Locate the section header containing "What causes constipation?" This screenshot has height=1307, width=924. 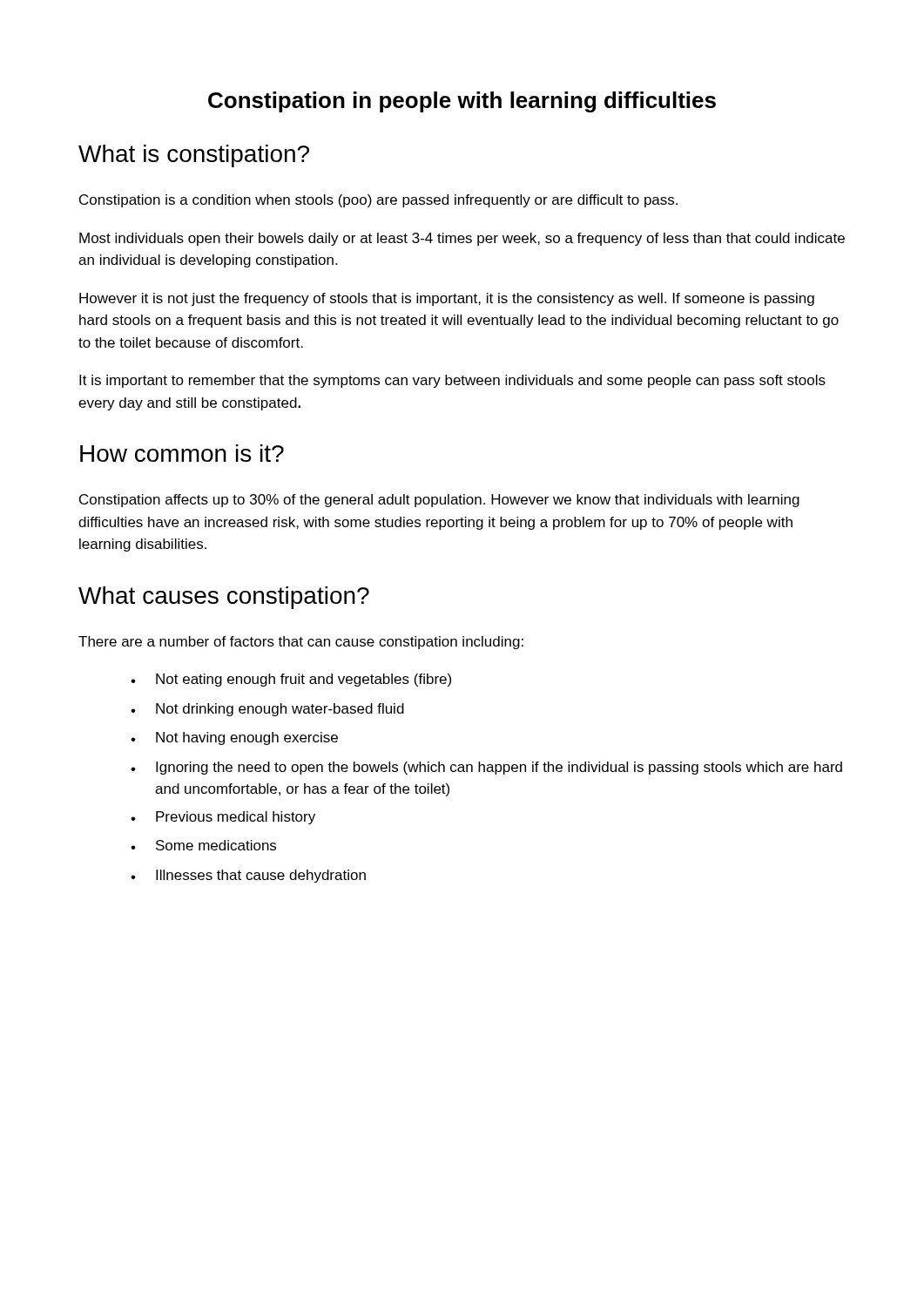point(224,595)
